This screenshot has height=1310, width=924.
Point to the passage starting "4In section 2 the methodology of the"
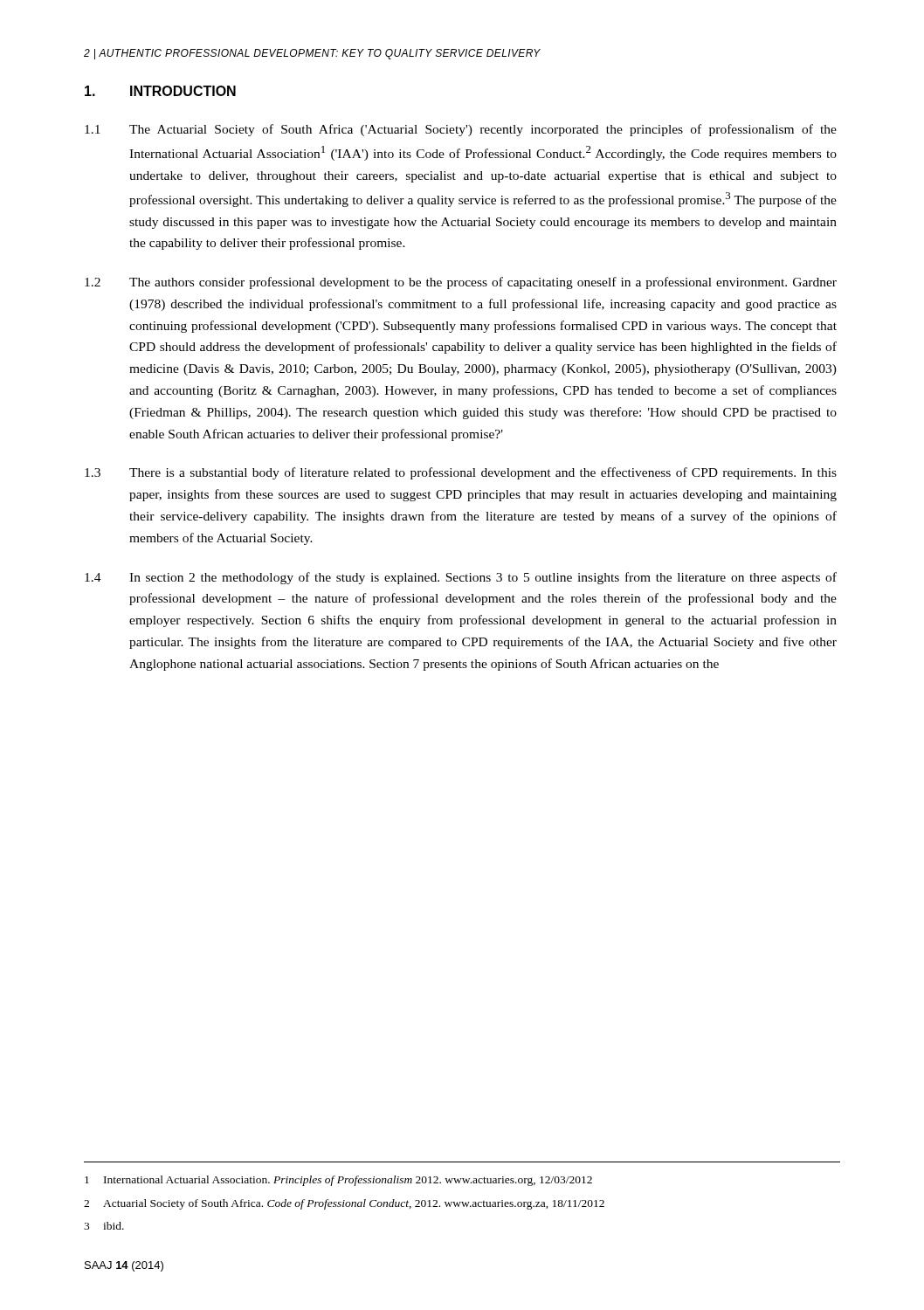tap(460, 621)
